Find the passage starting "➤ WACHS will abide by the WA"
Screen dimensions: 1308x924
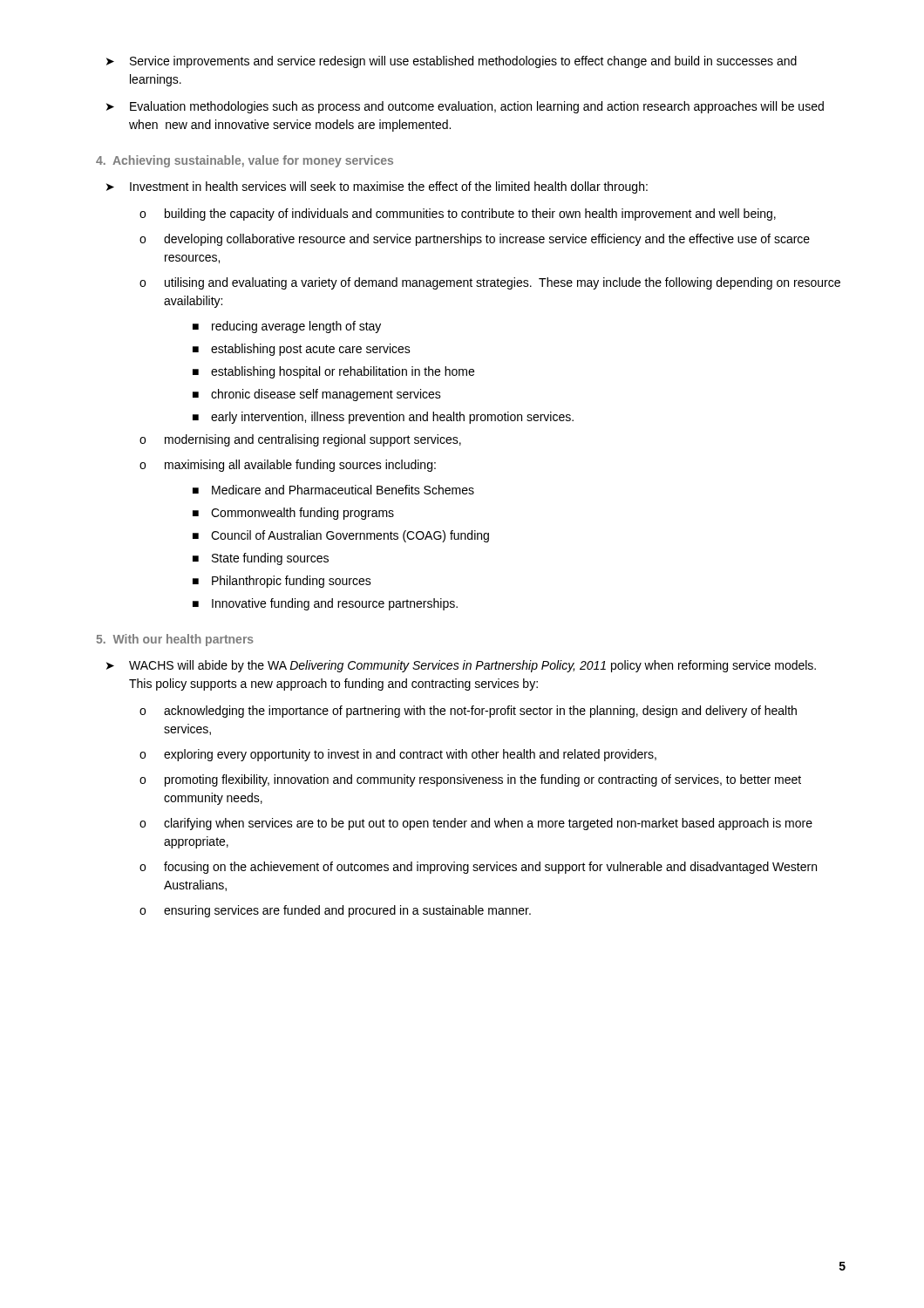point(475,675)
